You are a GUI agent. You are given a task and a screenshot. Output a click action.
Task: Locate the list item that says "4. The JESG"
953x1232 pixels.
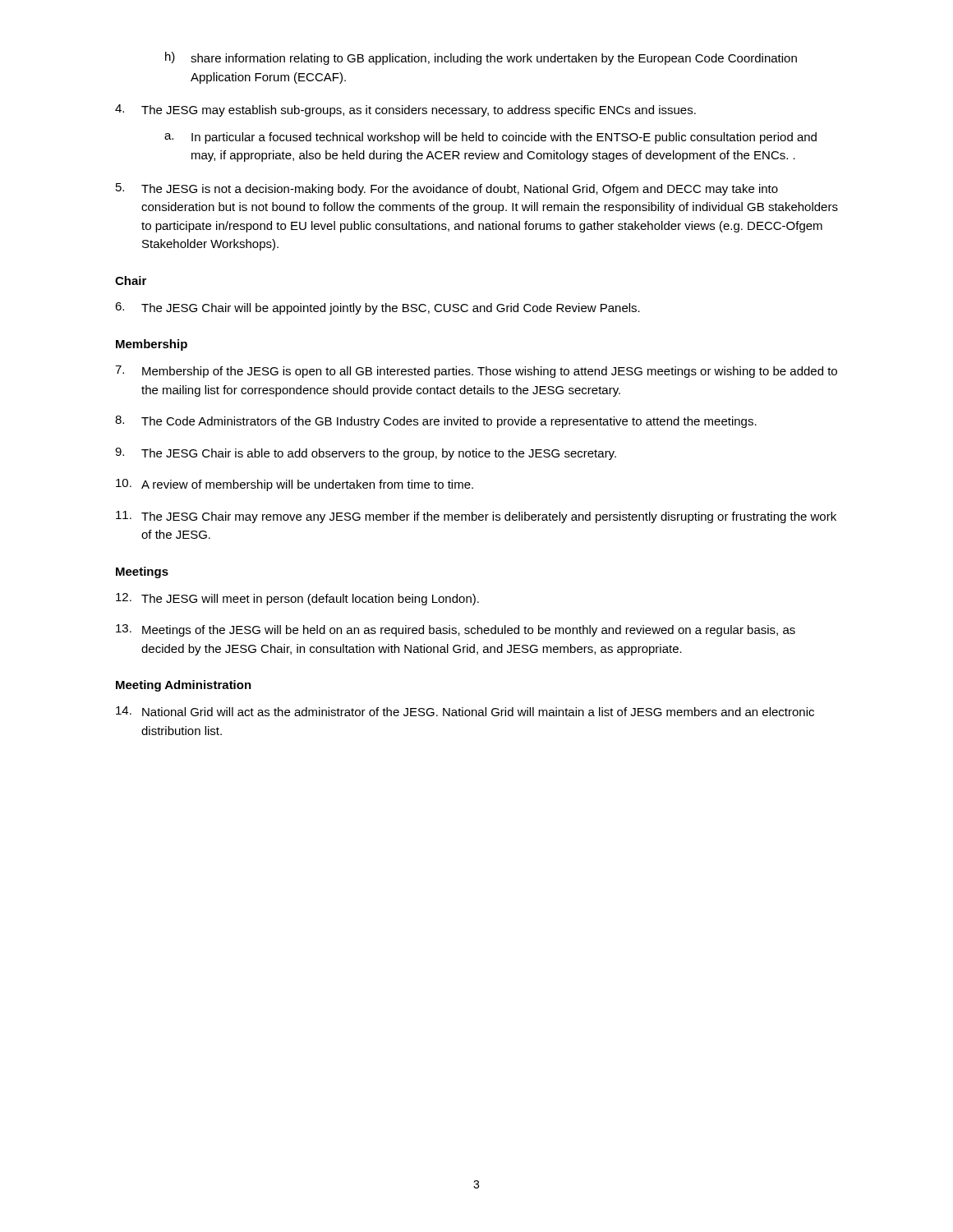coord(476,110)
